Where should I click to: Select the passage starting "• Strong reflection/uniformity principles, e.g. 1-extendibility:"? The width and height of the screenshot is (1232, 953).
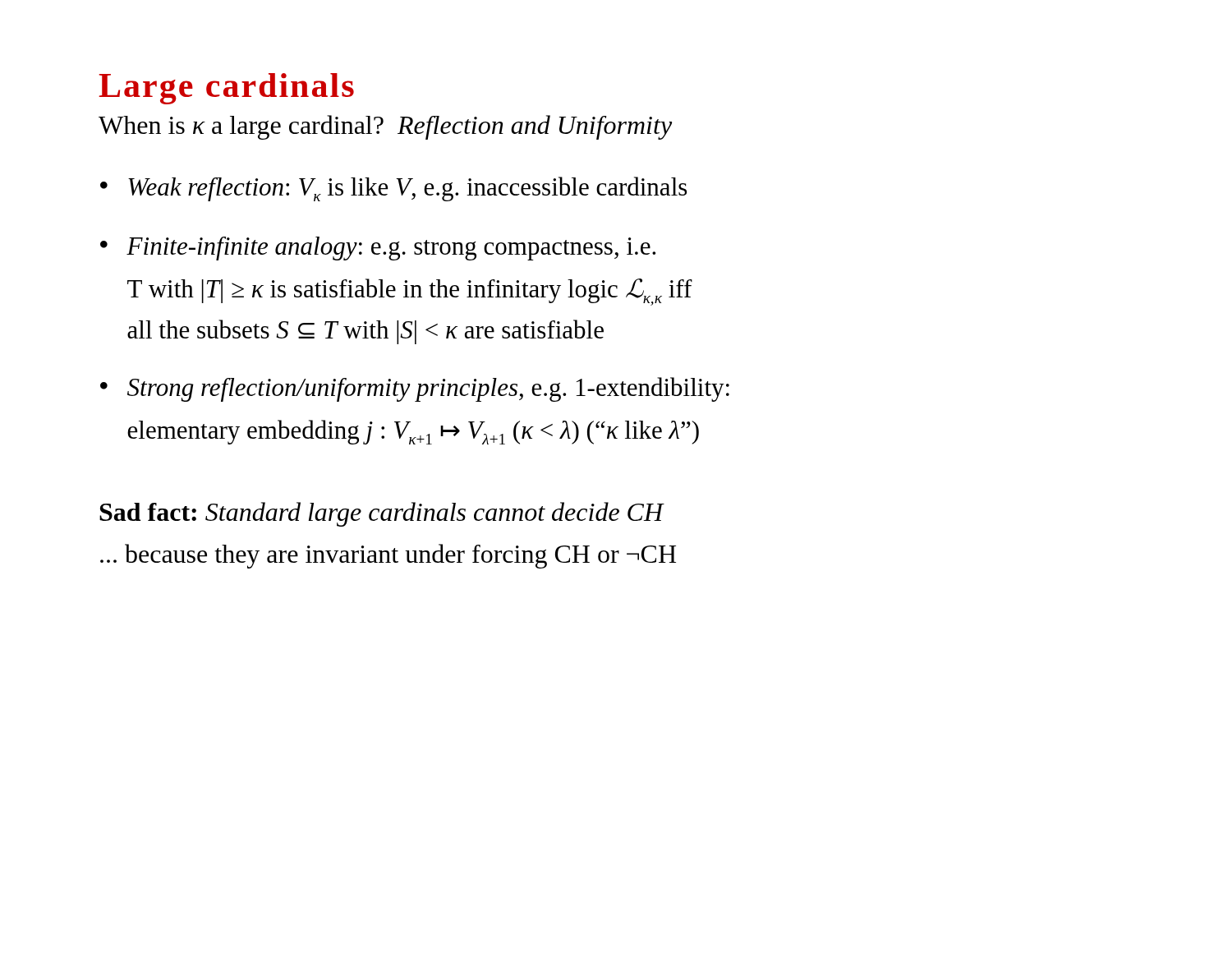click(616, 410)
